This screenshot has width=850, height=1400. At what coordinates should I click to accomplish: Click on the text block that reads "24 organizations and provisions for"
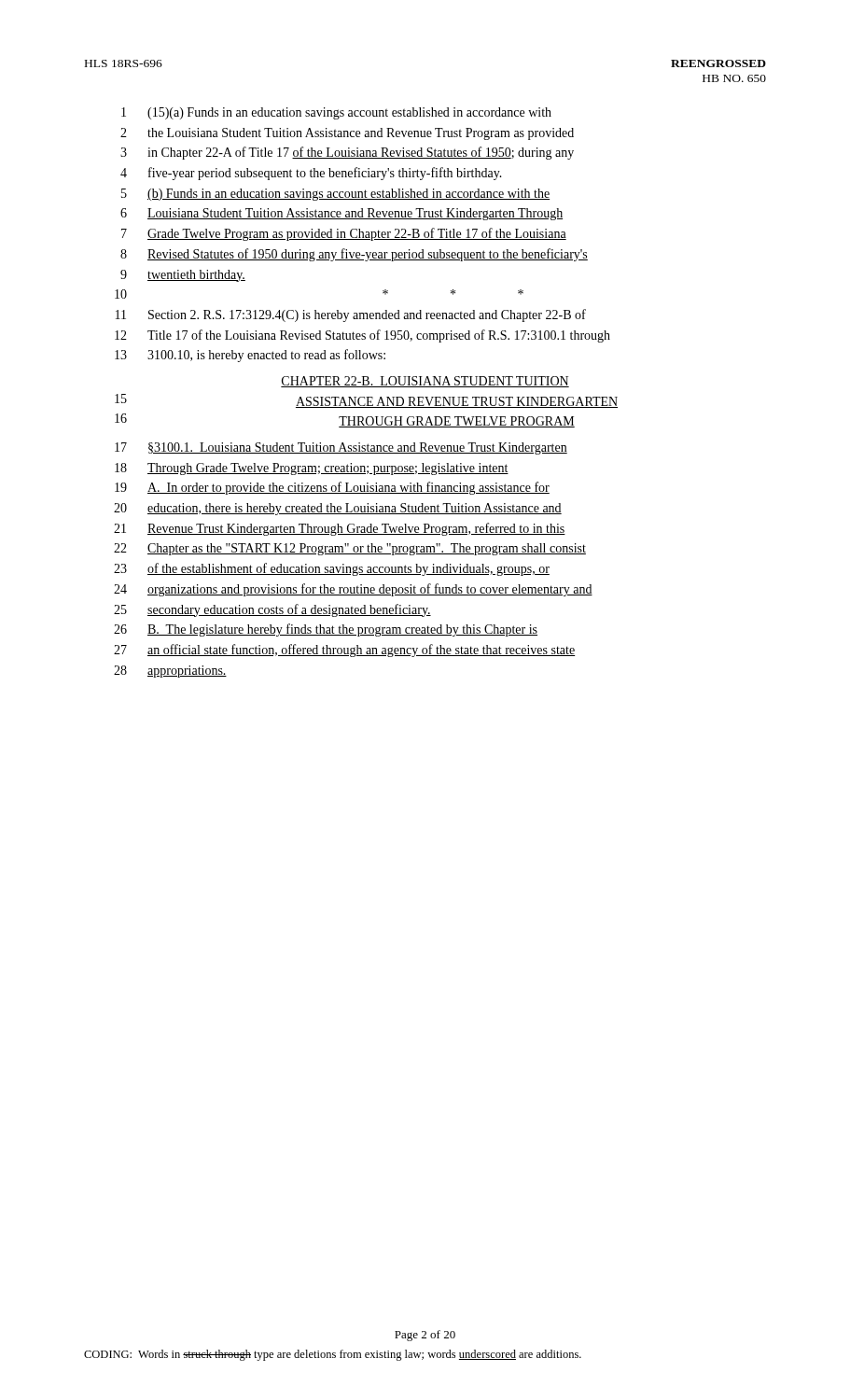tap(425, 590)
